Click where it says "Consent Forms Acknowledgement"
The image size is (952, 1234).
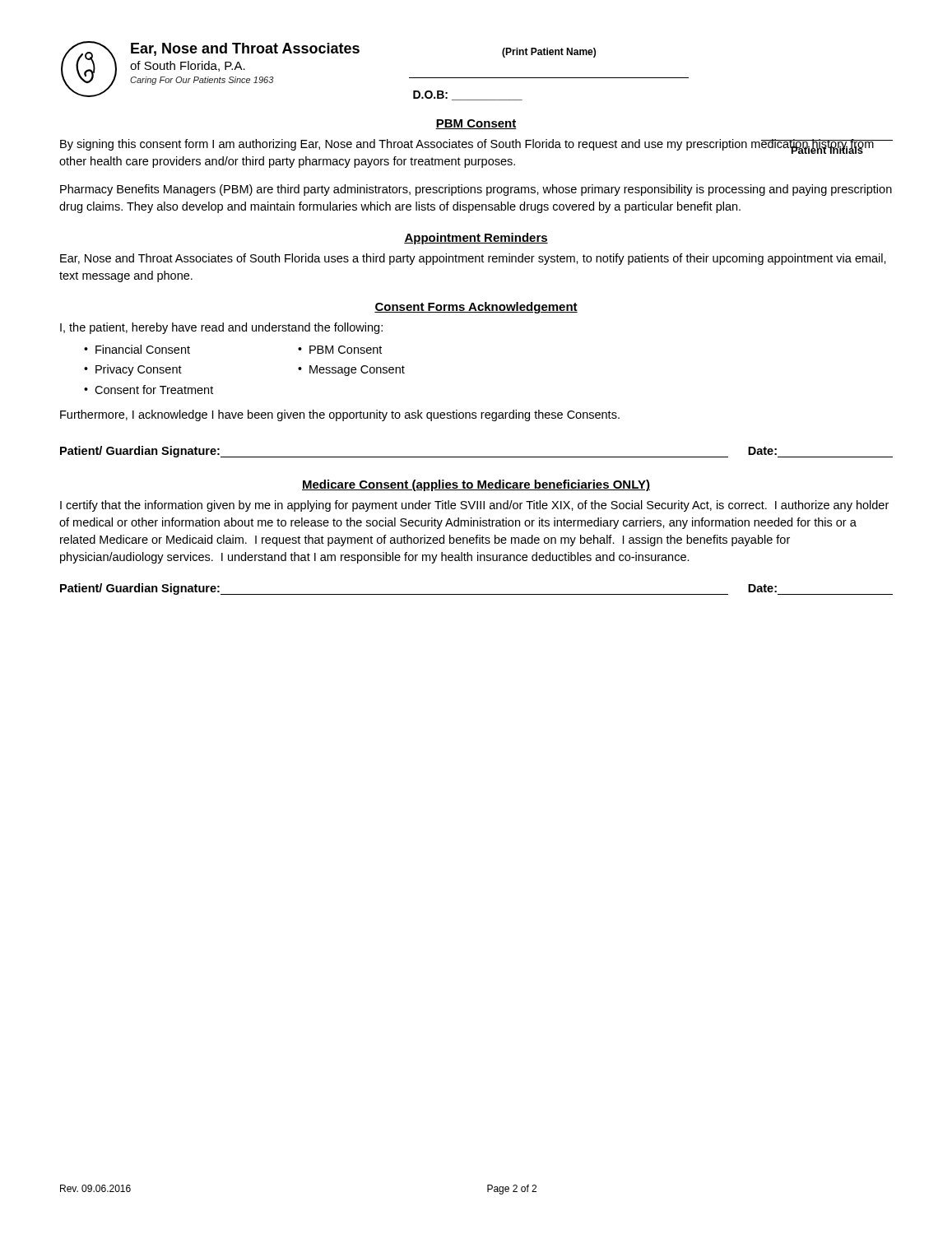(476, 307)
